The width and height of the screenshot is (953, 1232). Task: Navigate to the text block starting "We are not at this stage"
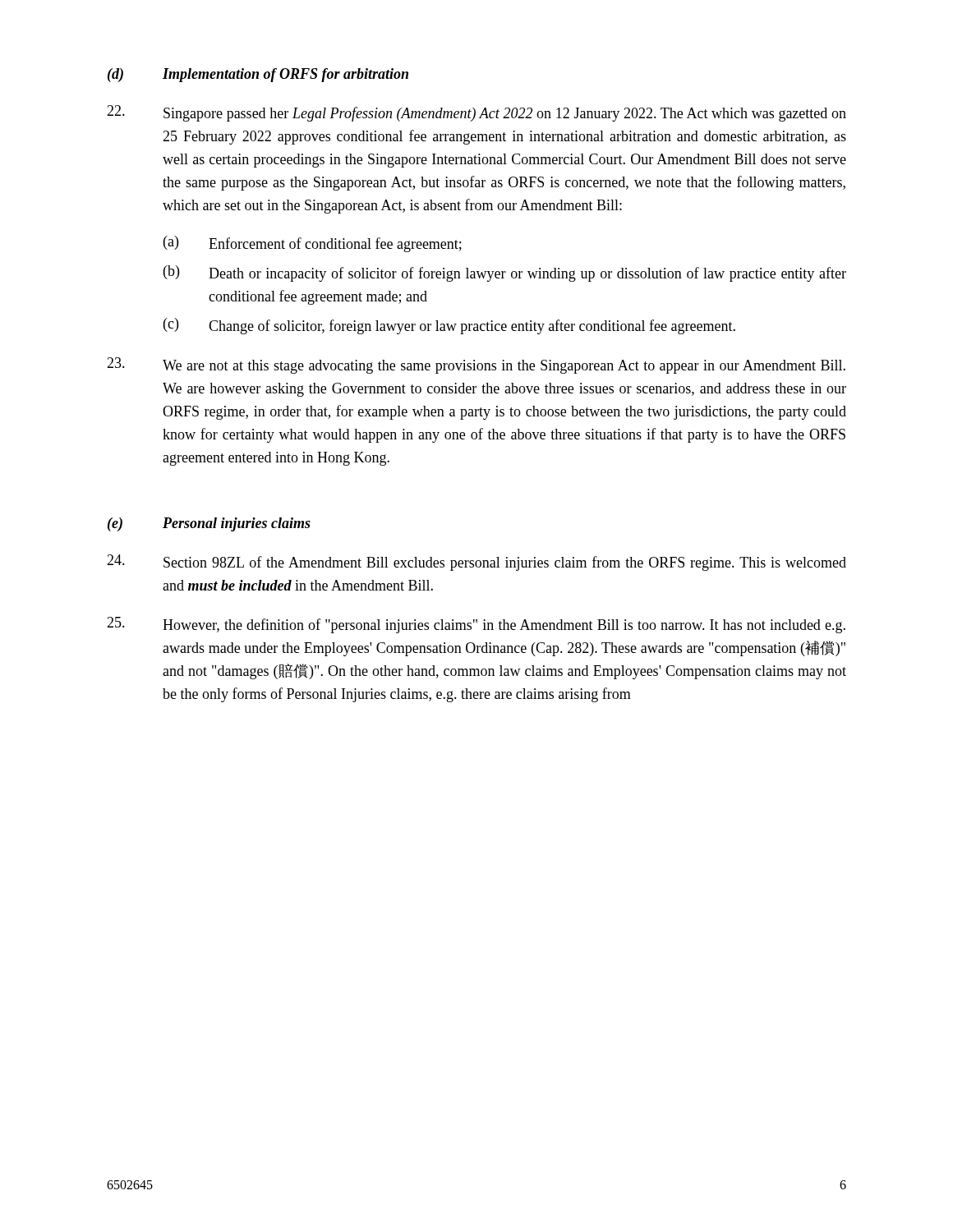pyautogui.click(x=476, y=412)
